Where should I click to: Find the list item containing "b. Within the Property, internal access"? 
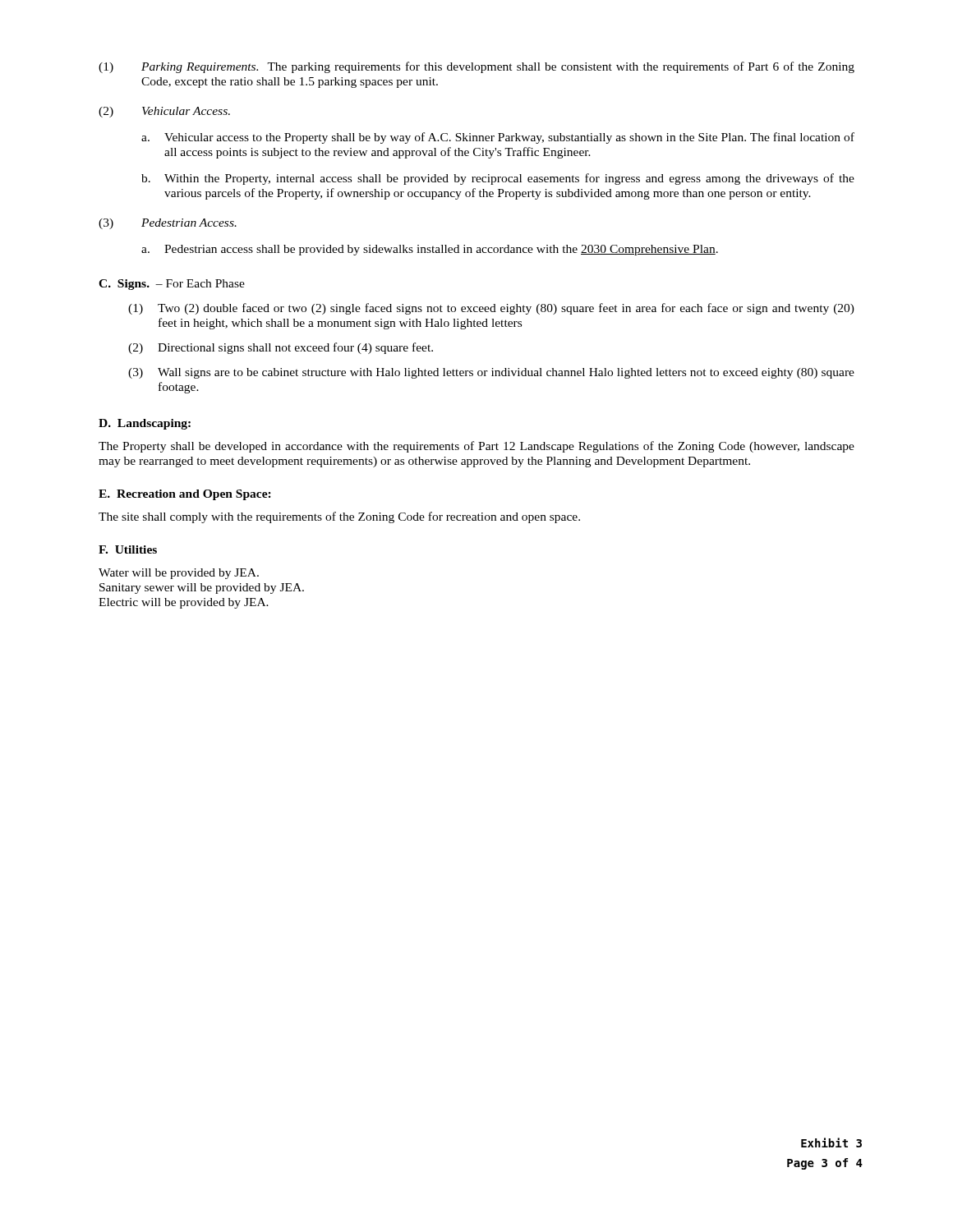[x=498, y=186]
